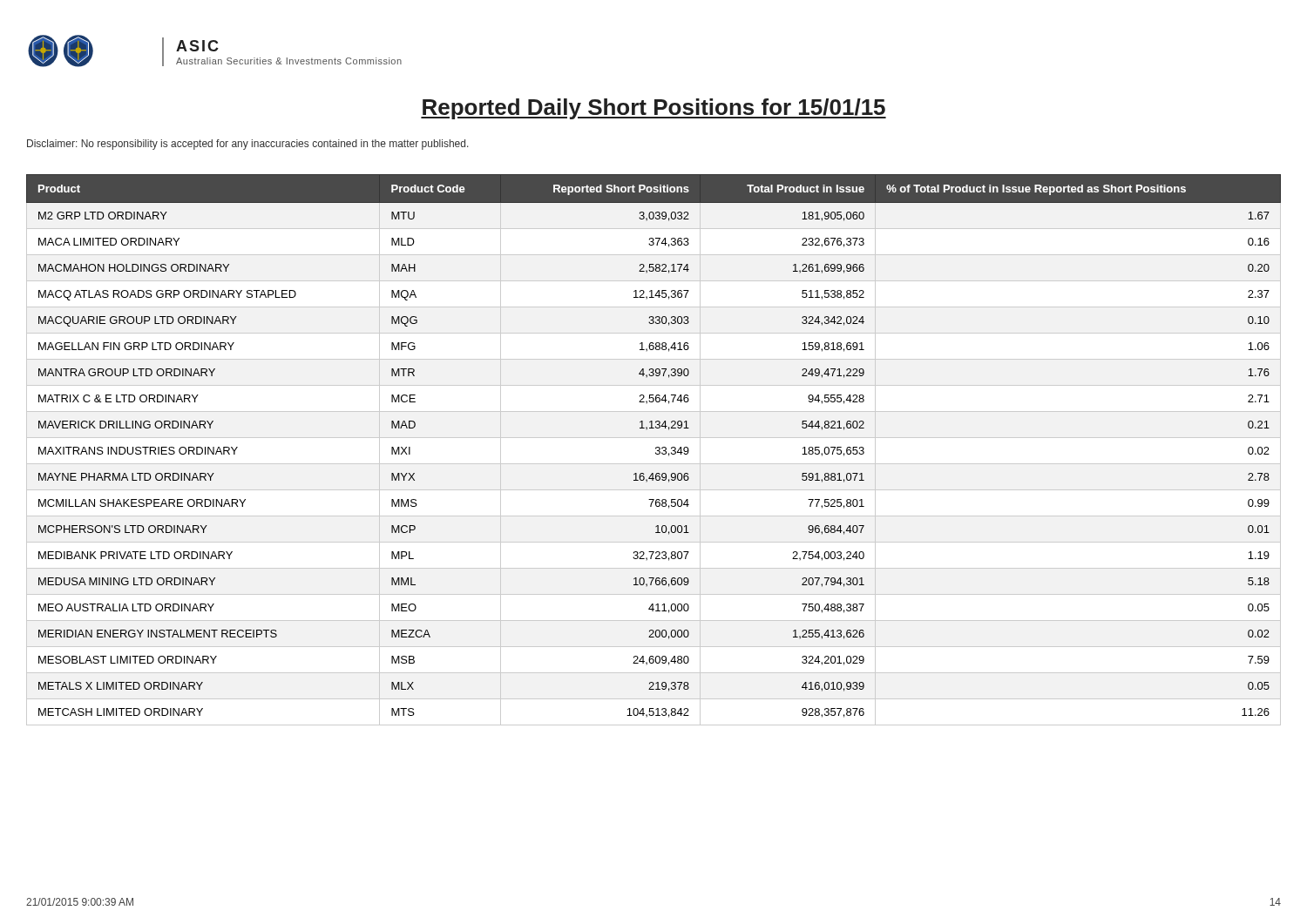Click on the table containing "MEO AUSTRALIA LTD ORDINARY"
The width and height of the screenshot is (1307, 924).
pyautogui.click(x=654, y=450)
